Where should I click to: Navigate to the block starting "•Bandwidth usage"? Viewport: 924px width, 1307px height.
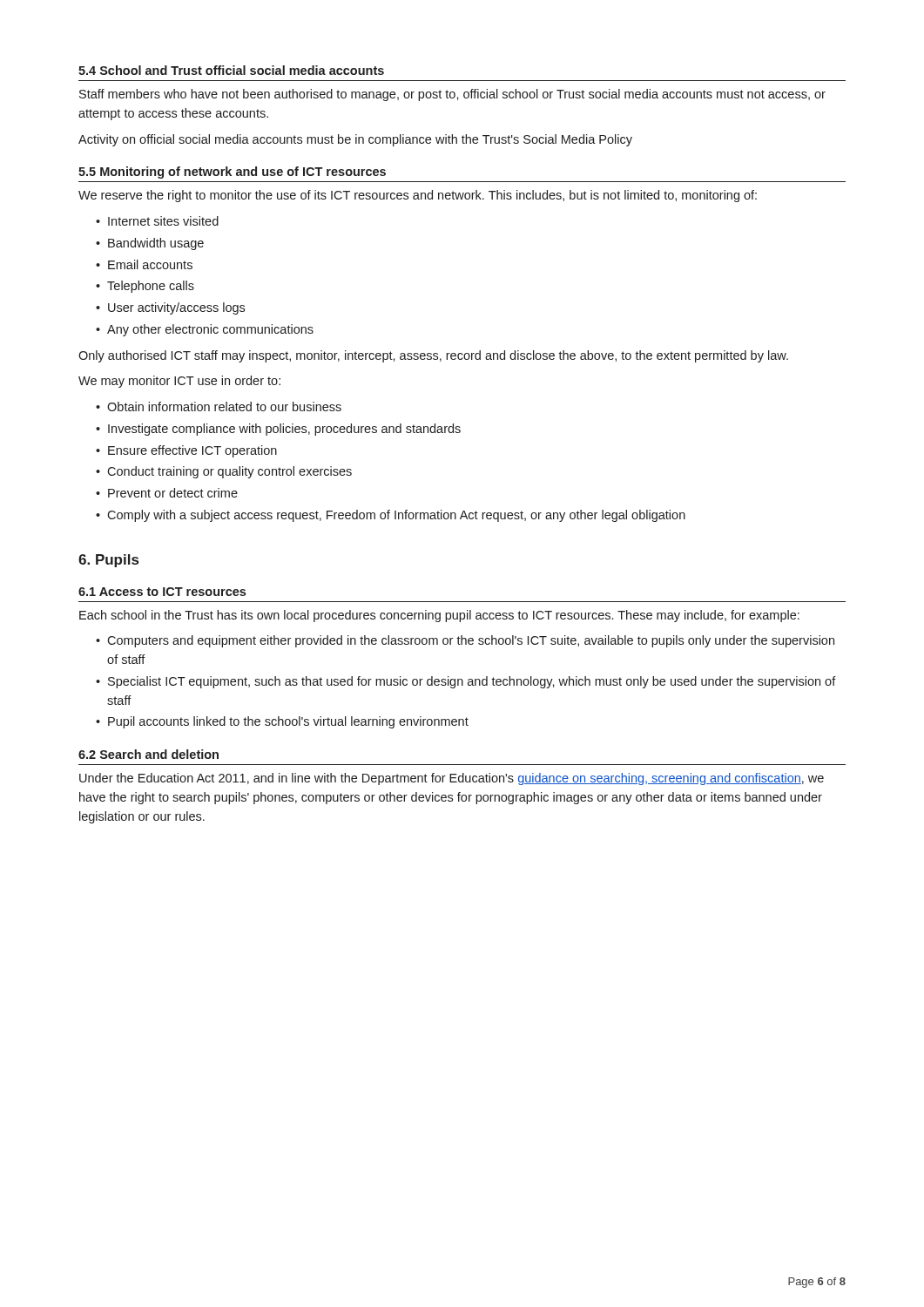pyautogui.click(x=150, y=244)
